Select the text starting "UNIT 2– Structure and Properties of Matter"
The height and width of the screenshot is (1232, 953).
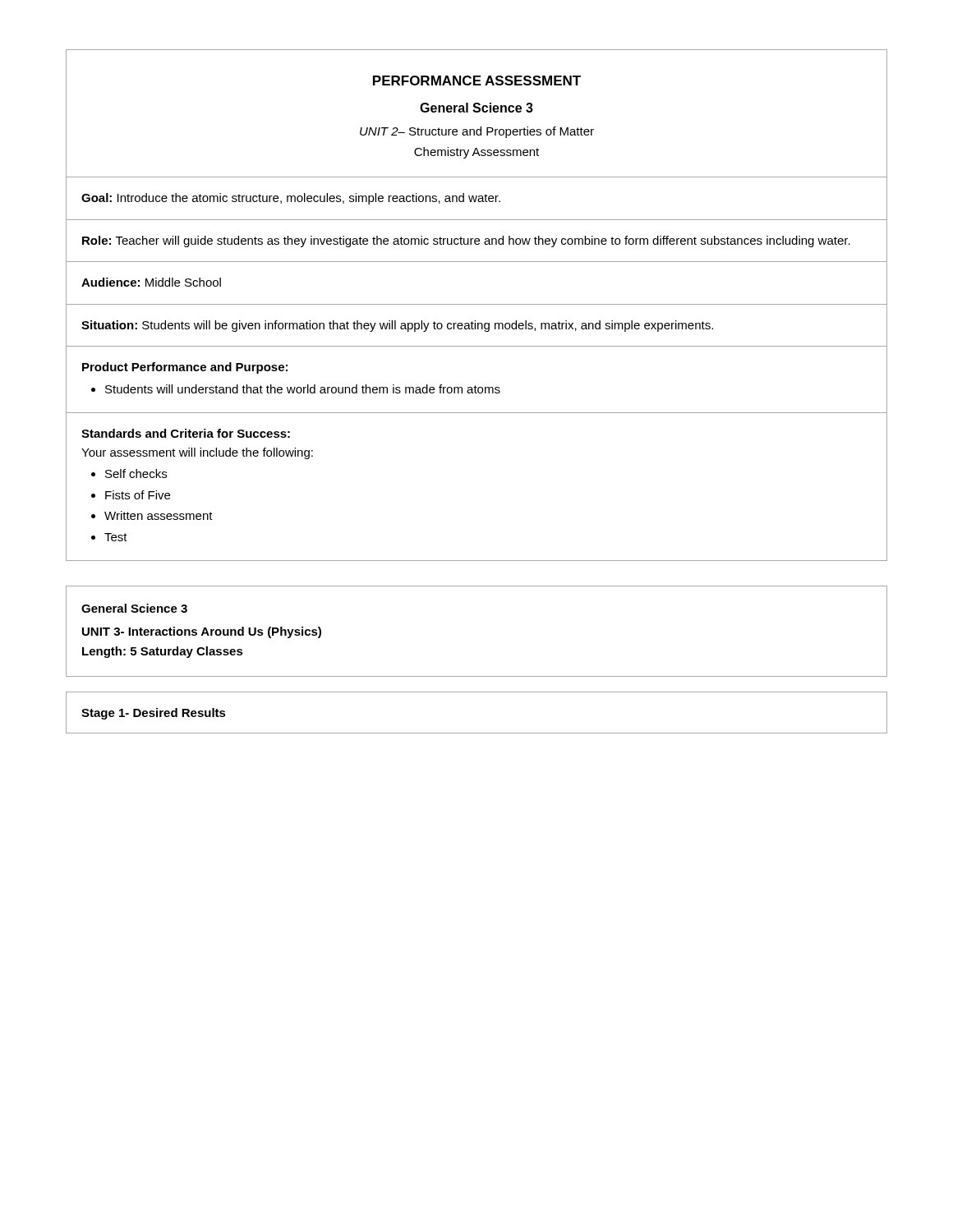(x=476, y=131)
